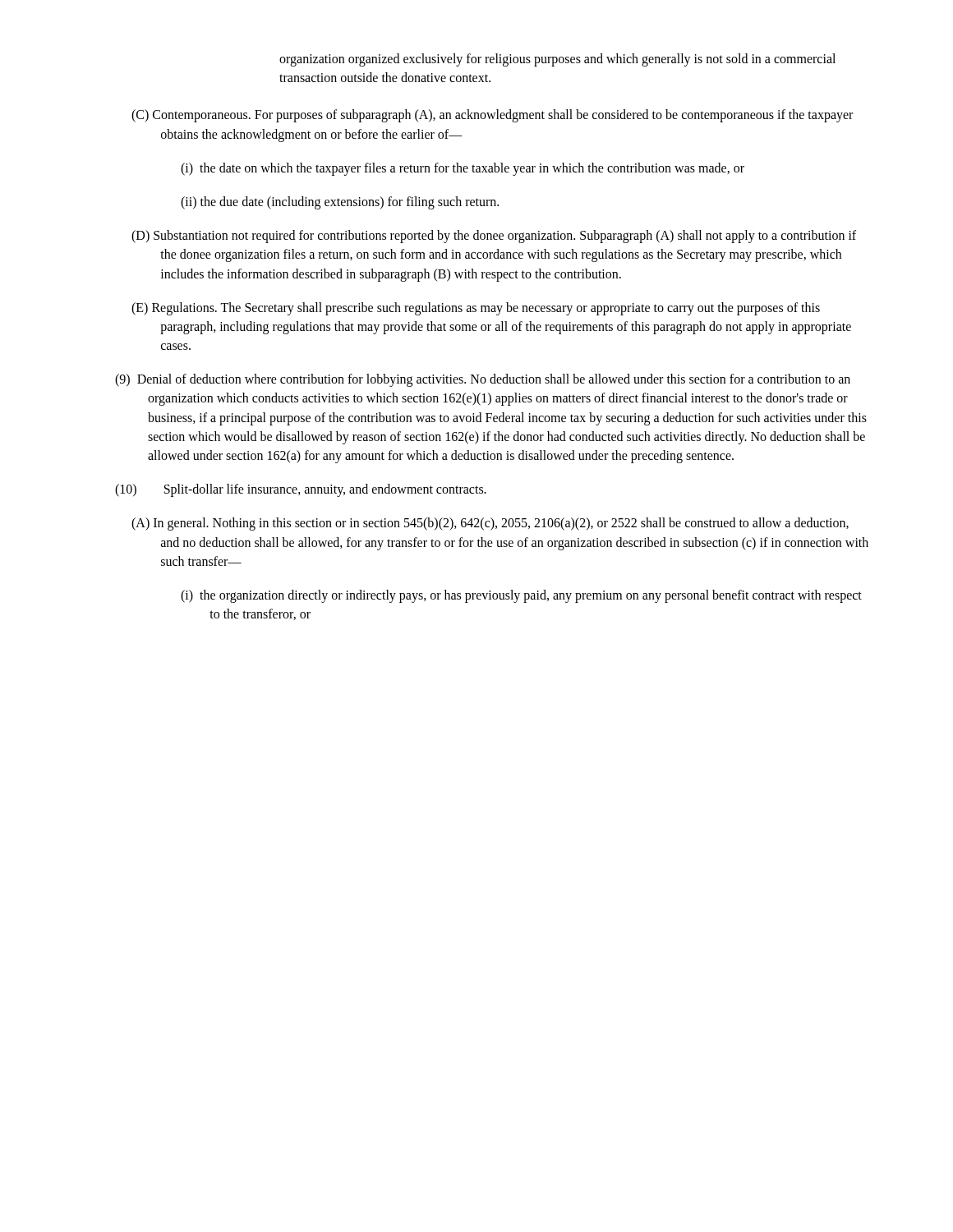Find the block on this page that starts "(E) Regulations. The Secretary shall prescribe such regulations"
The height and width of the screenshot is (1232, 953).
(x=491, y=326)
